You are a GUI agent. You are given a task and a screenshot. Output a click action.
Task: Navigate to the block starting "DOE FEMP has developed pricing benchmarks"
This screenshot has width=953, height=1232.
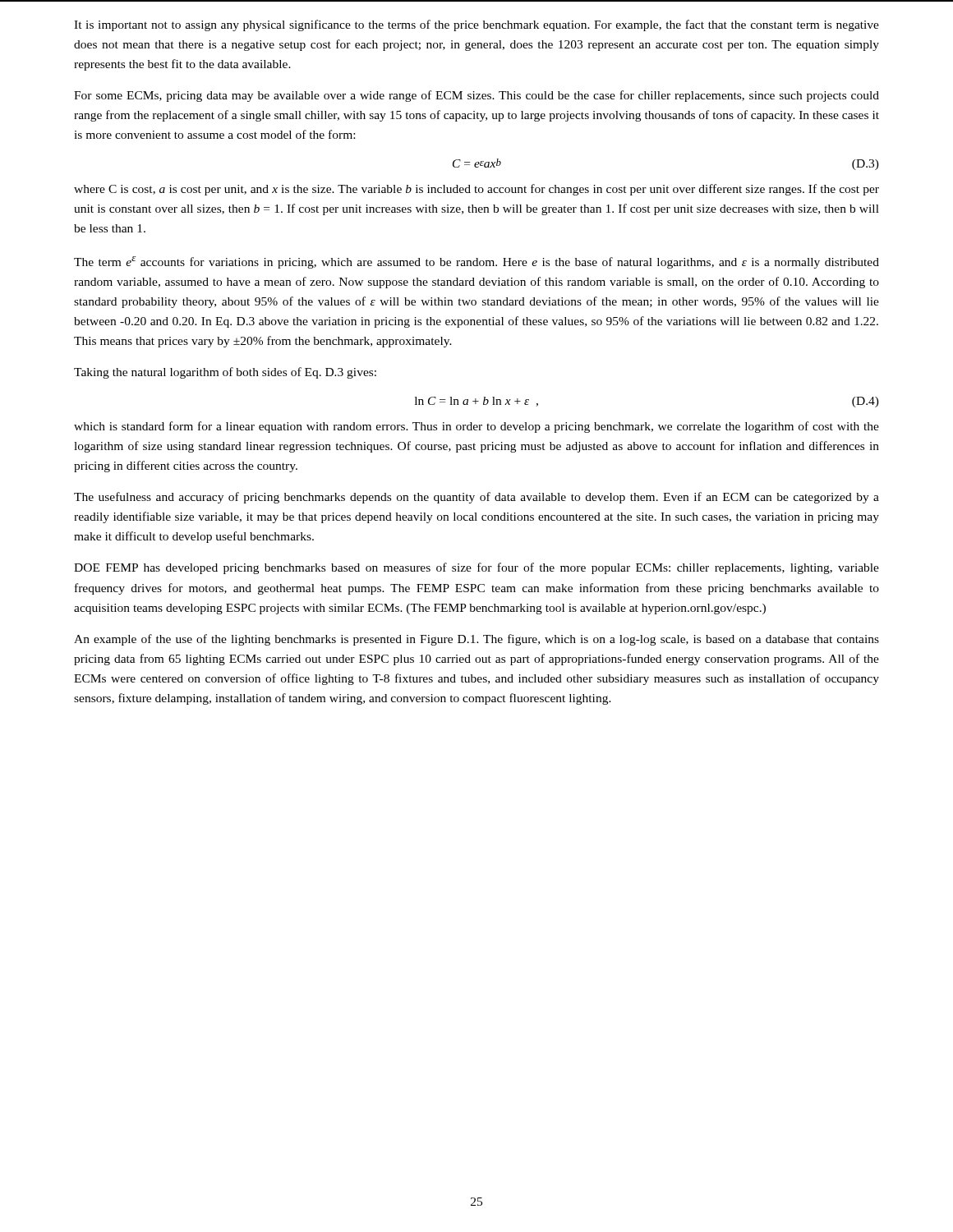tap(476, 587)
